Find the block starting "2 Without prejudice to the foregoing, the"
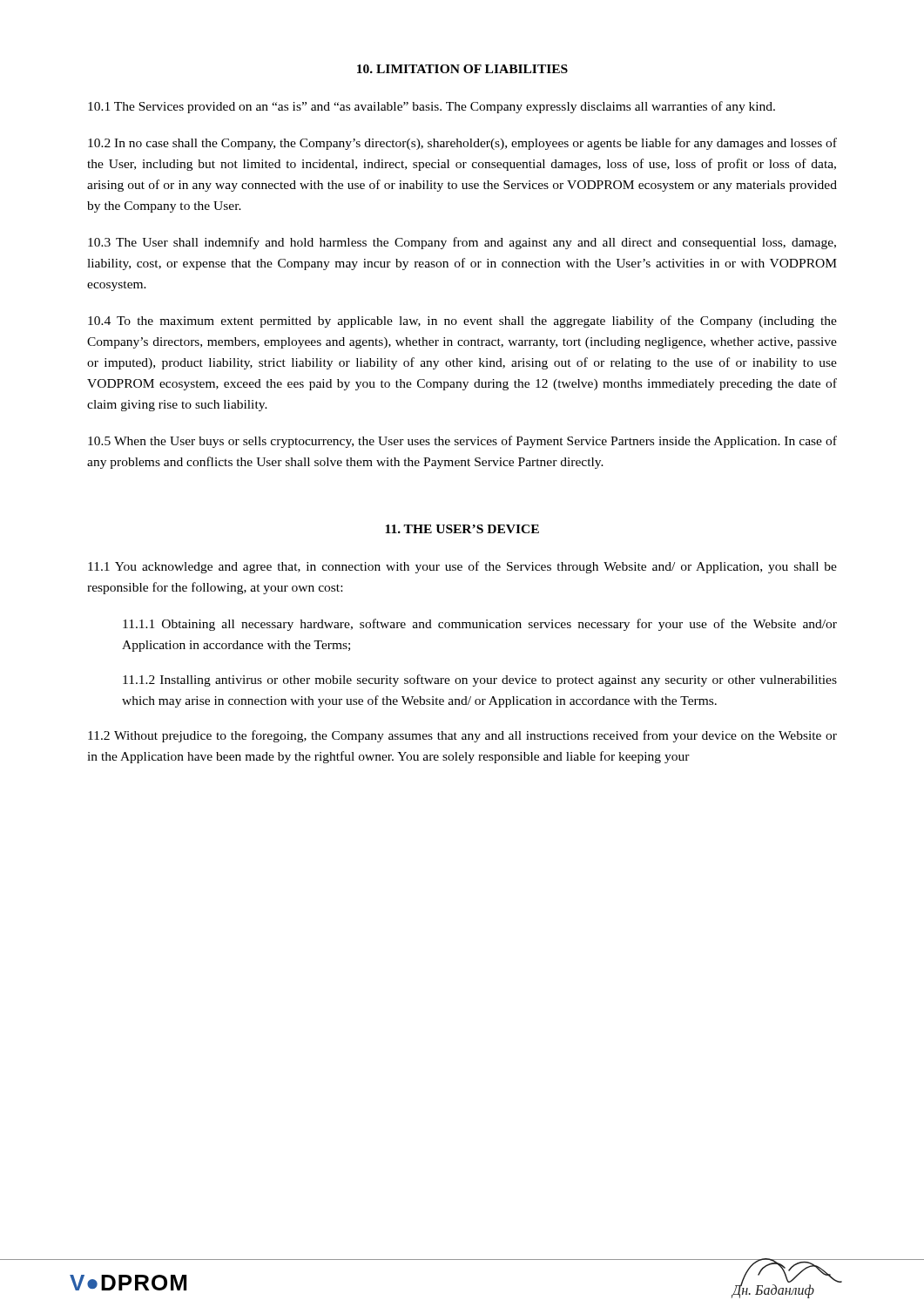 tap(462, 746)
